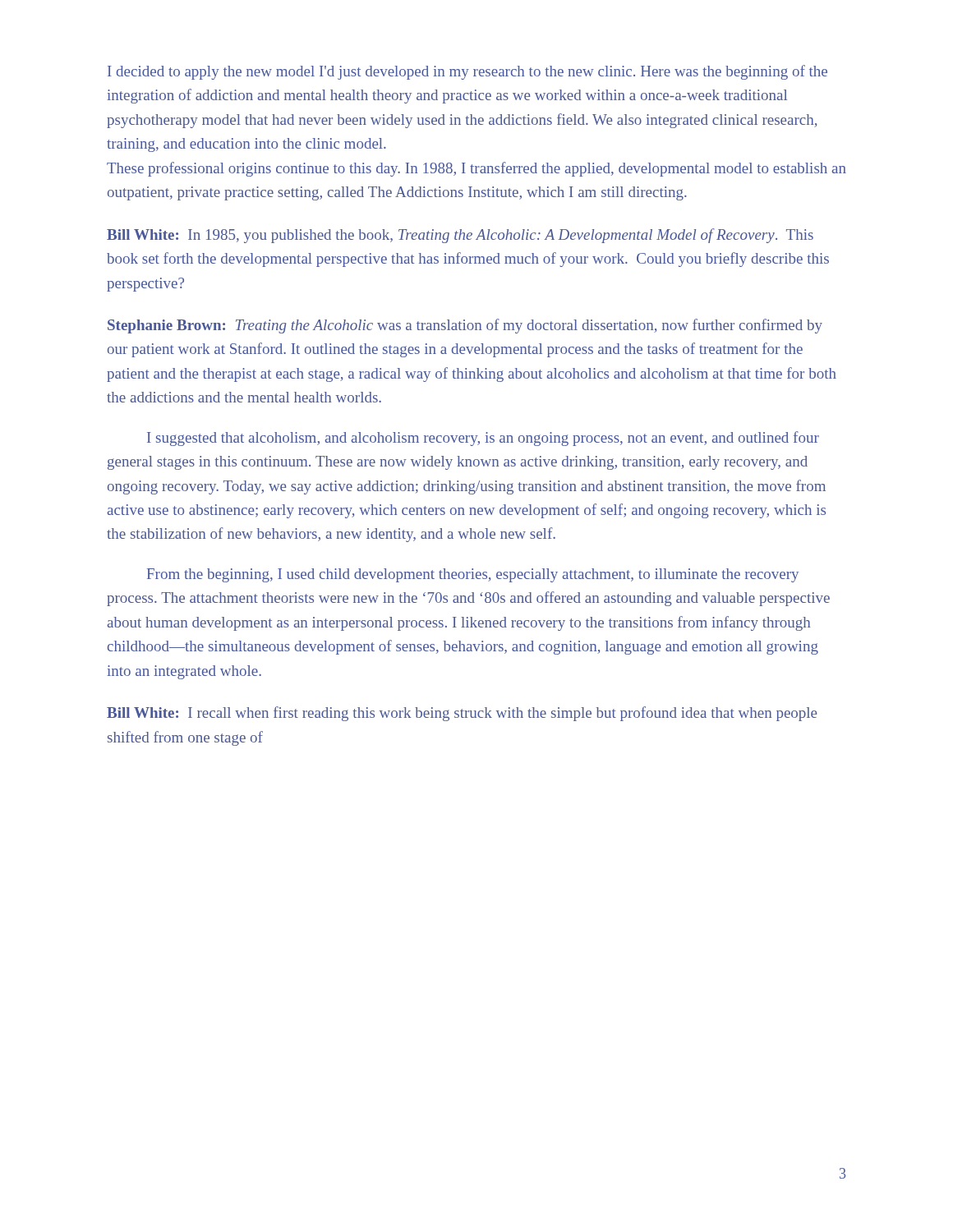Select the text starting "Bill White: In 1985, you published the"
The height and width of the screenshot is (1232, 953).
pyautogui.click(x=476, y=259)
